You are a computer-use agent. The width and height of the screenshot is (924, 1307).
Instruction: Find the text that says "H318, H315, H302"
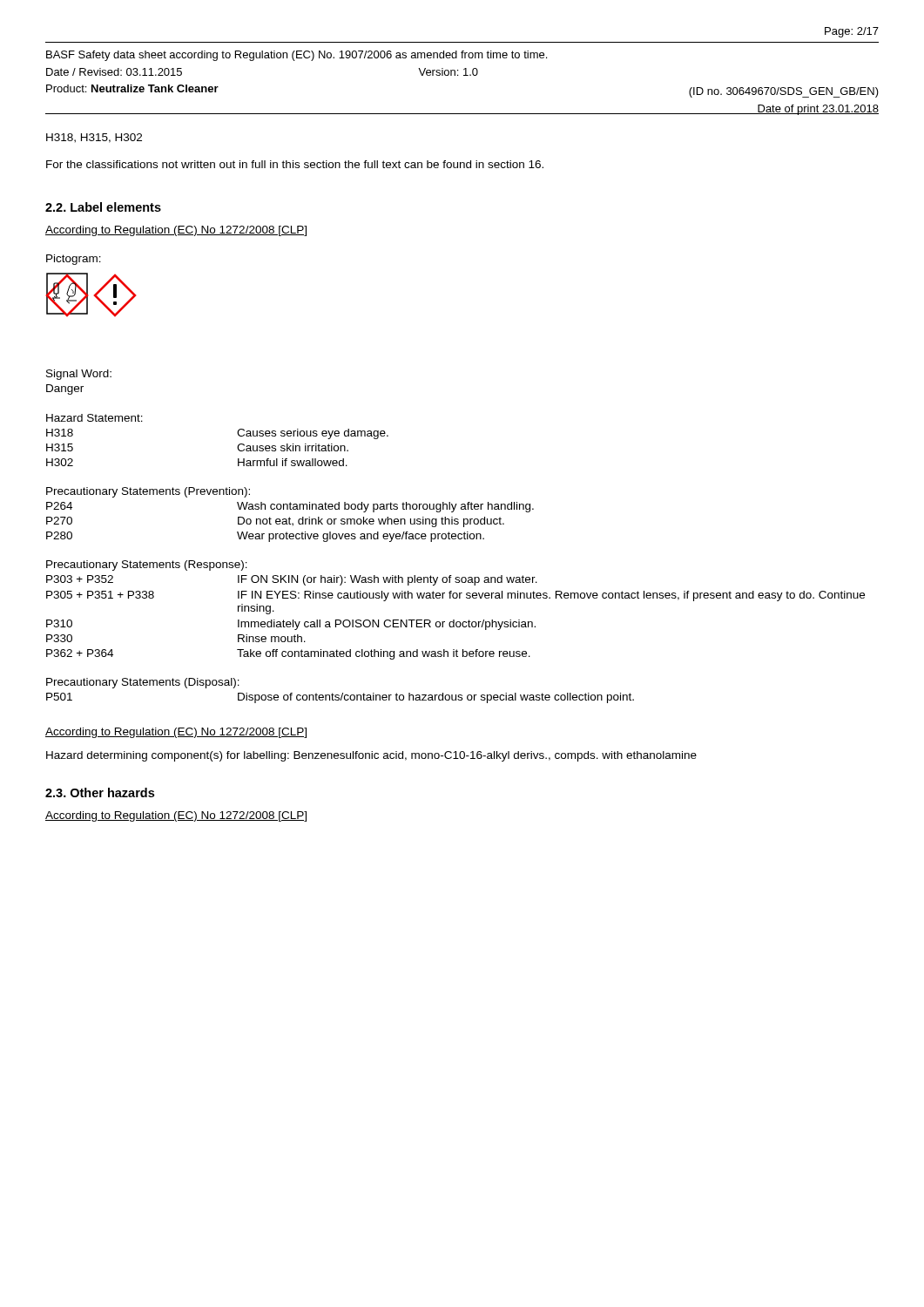coord(94,137)
